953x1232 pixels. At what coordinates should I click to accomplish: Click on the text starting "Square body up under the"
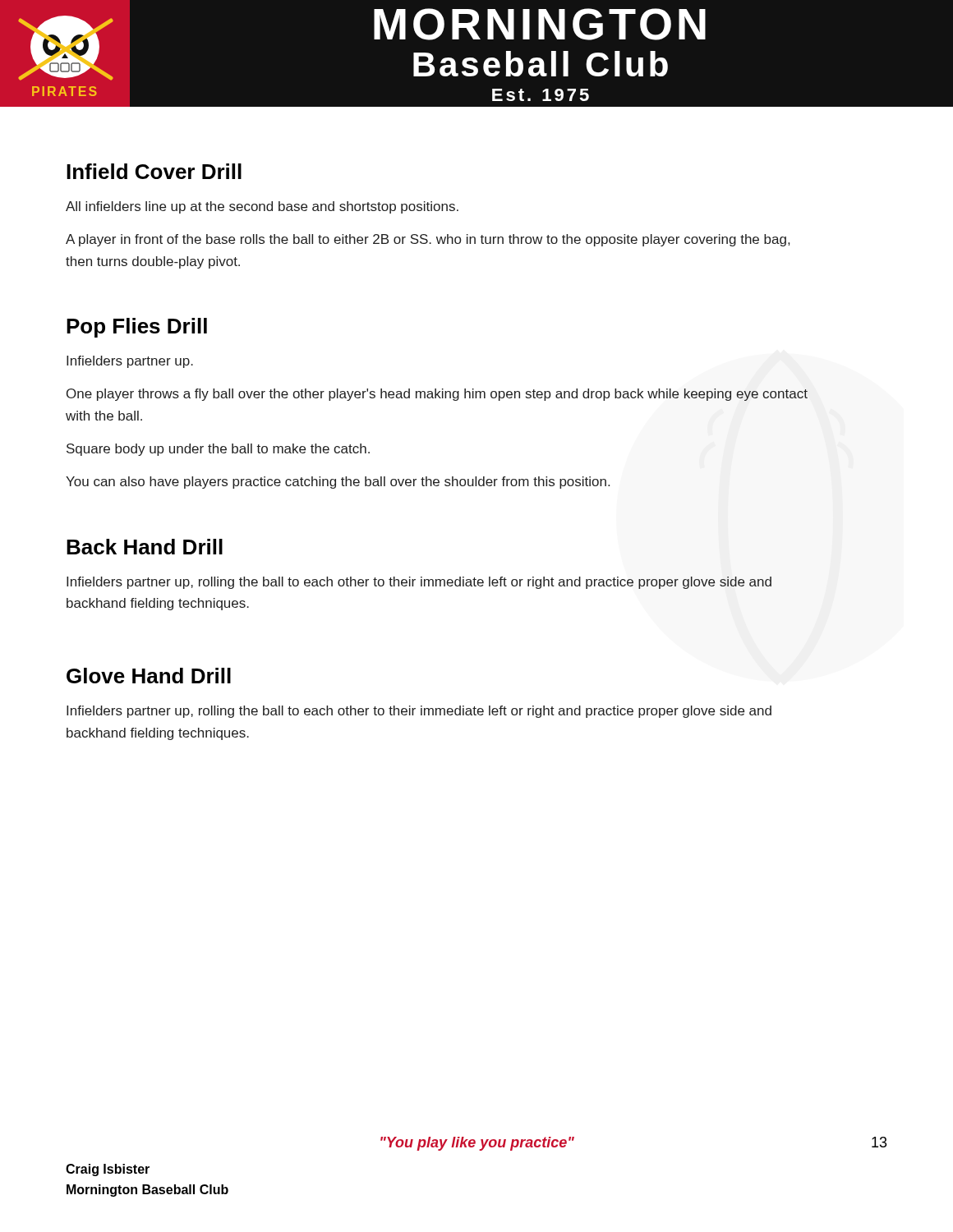coord(218,449)
